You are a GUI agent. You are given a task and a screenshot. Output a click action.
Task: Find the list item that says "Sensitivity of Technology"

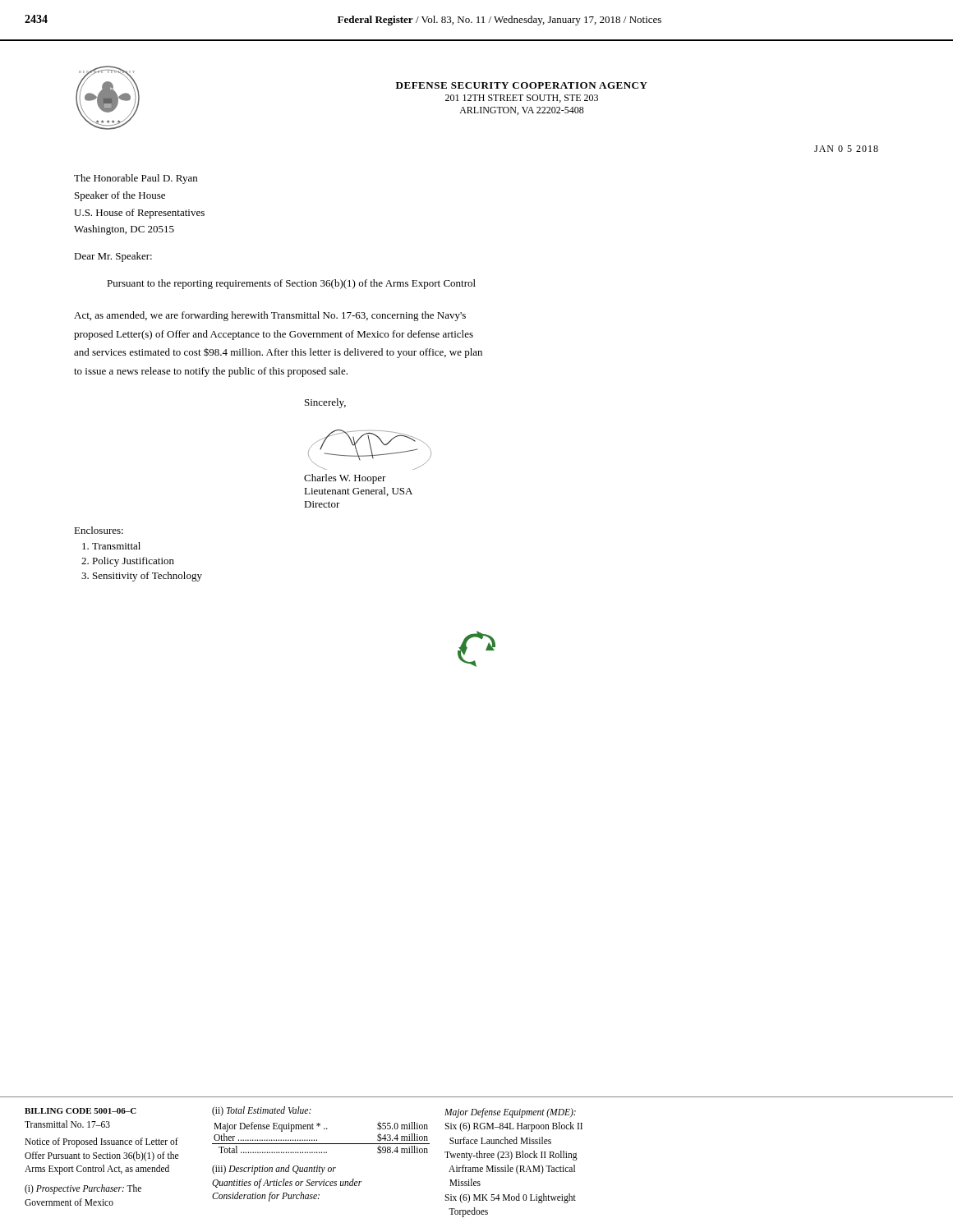[x=147, y=575]
